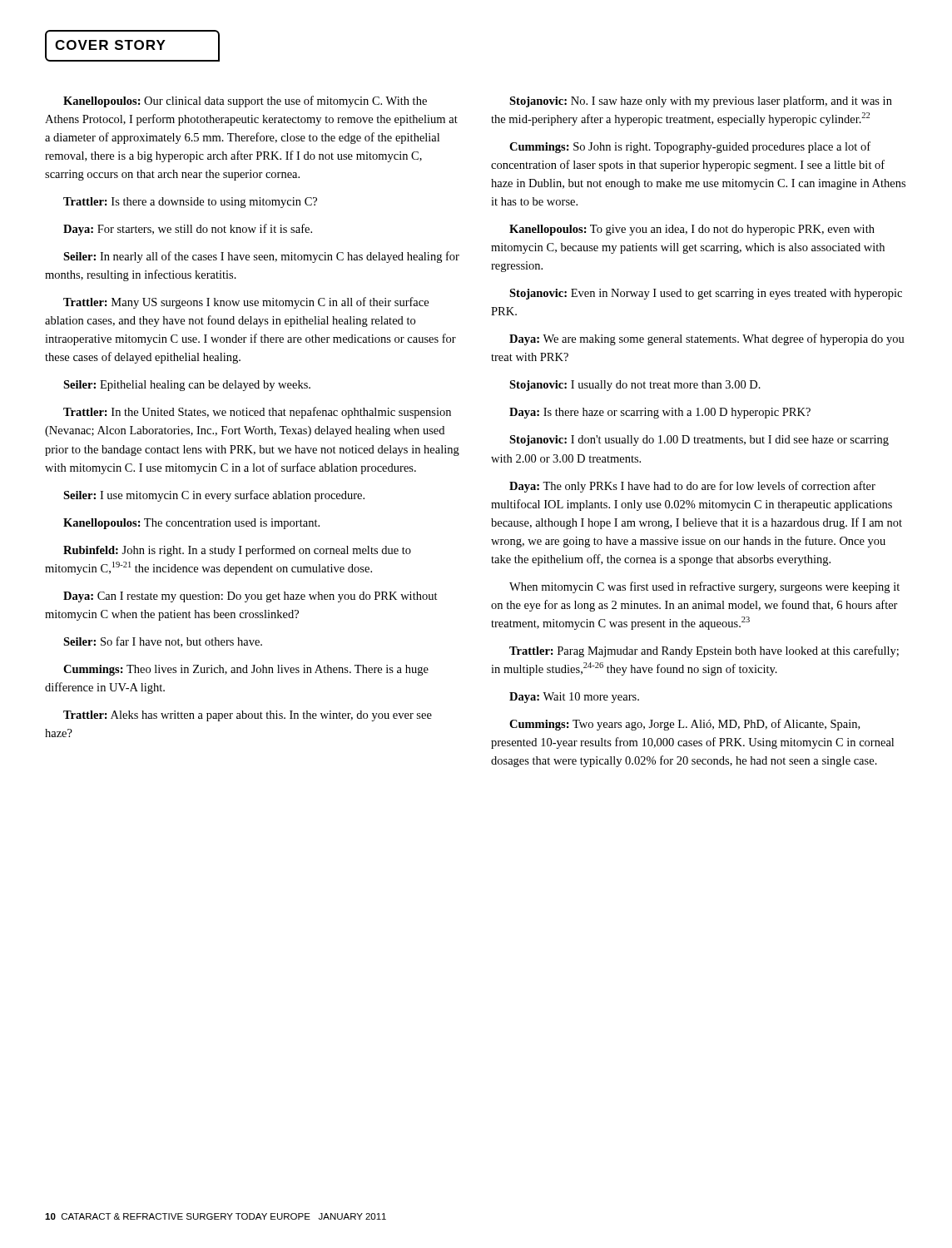
Task: Find the text block starting "Seiler: So far I have not, but"
Action: click(163, 641)
